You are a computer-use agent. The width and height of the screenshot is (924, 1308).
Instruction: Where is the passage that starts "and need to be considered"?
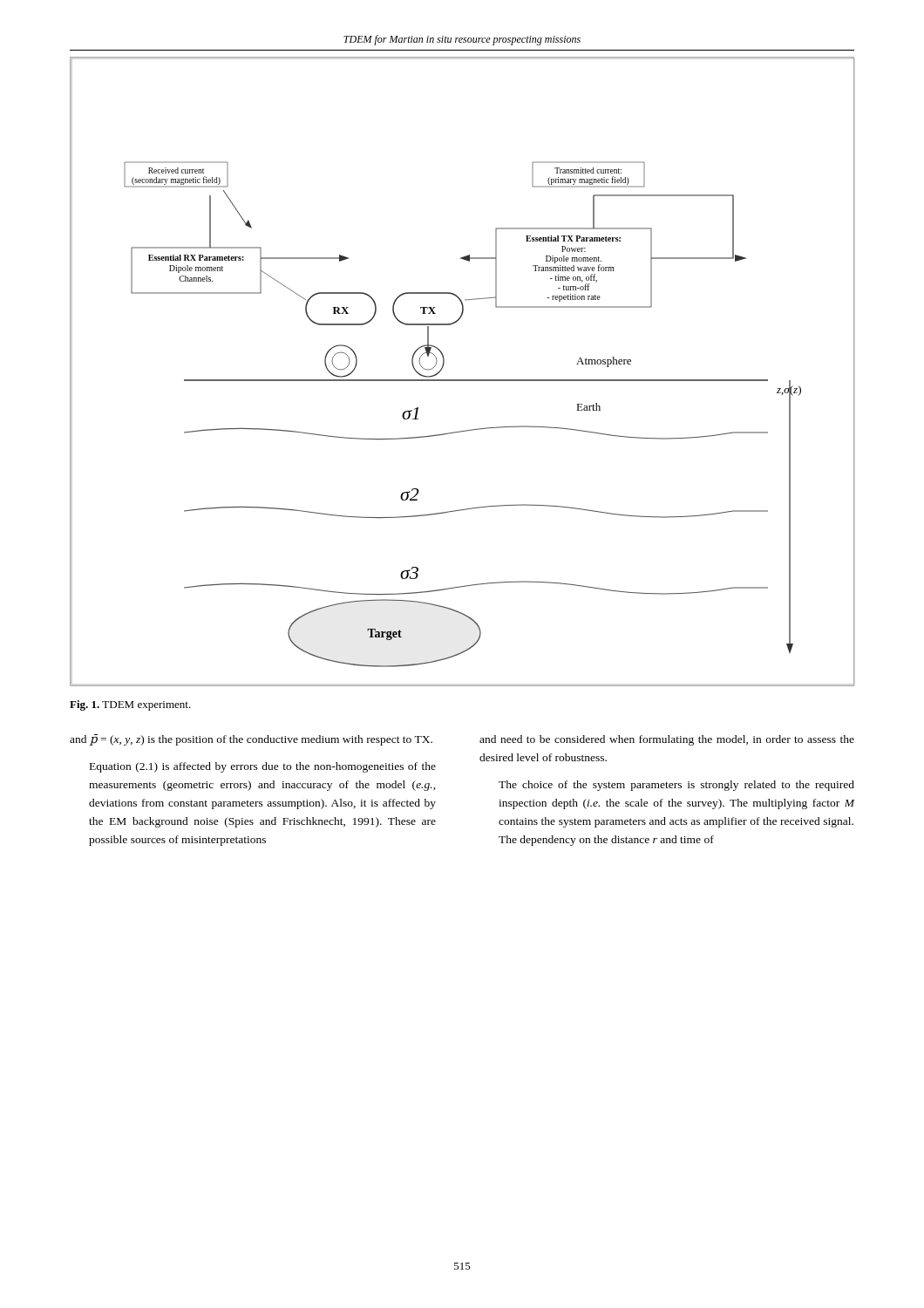(667, 790)
